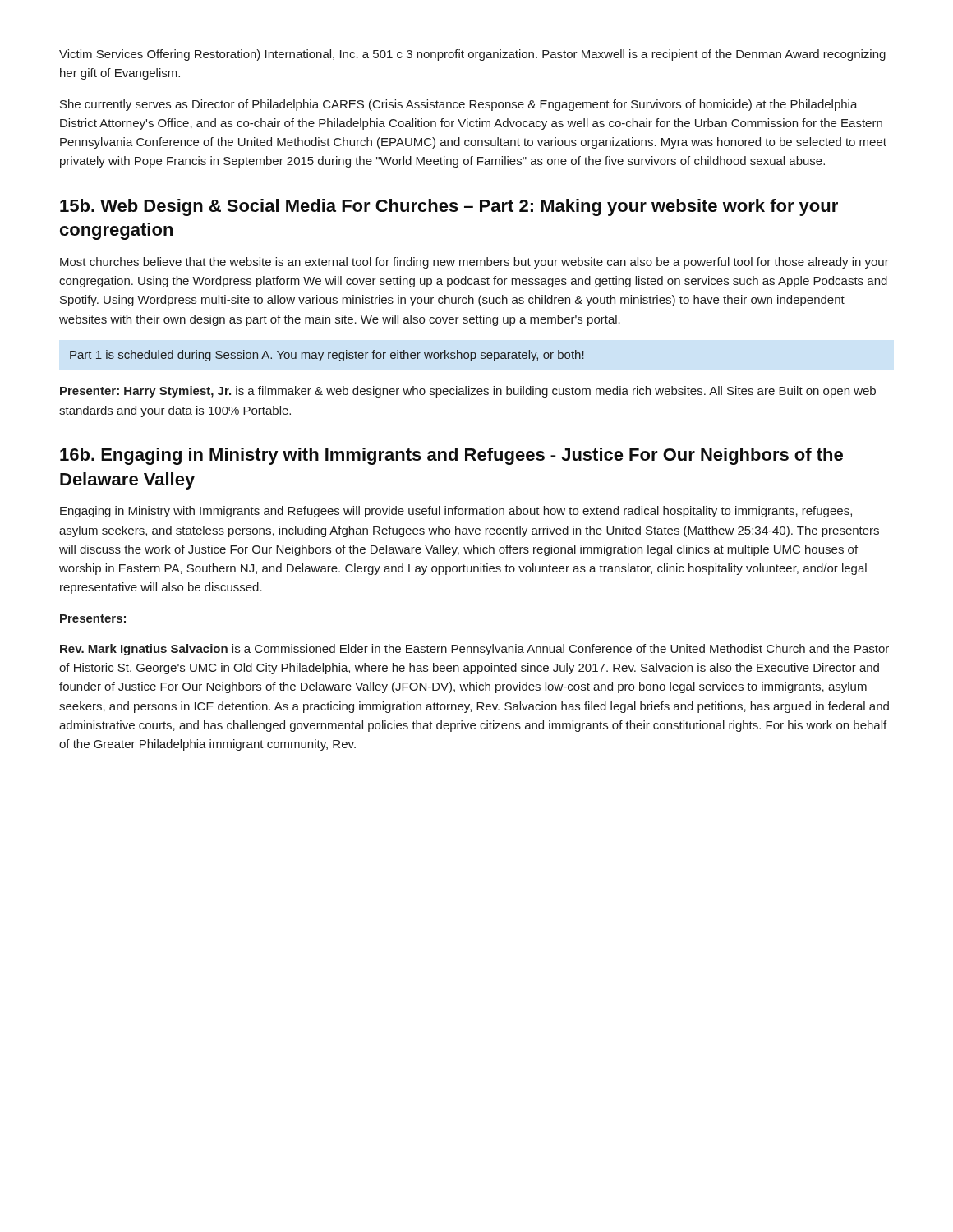Find the text block that says "Rev. Mark Ignatius Salvacion"
953x1232 pixels.
point(474,696)
